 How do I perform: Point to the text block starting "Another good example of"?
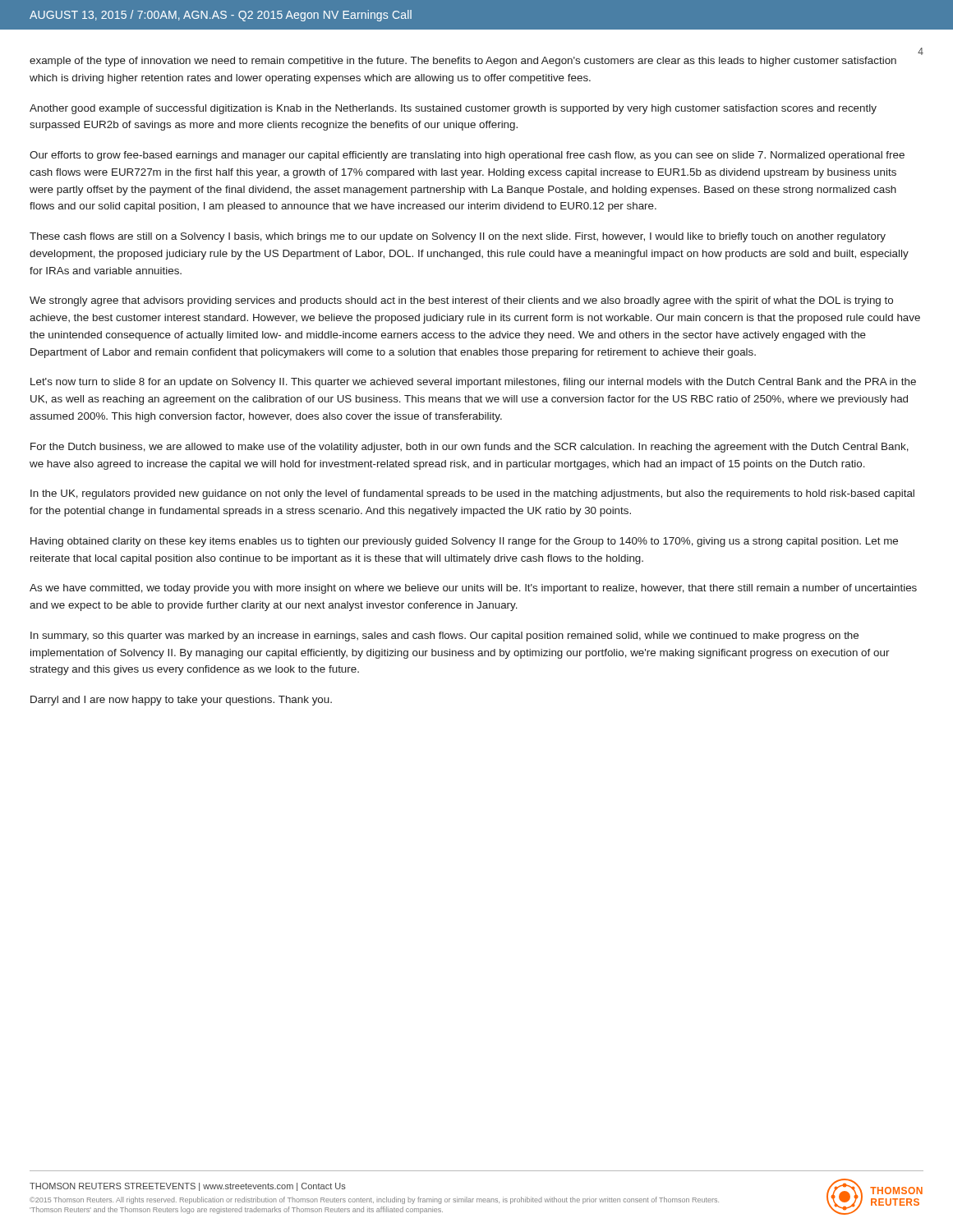453,116
